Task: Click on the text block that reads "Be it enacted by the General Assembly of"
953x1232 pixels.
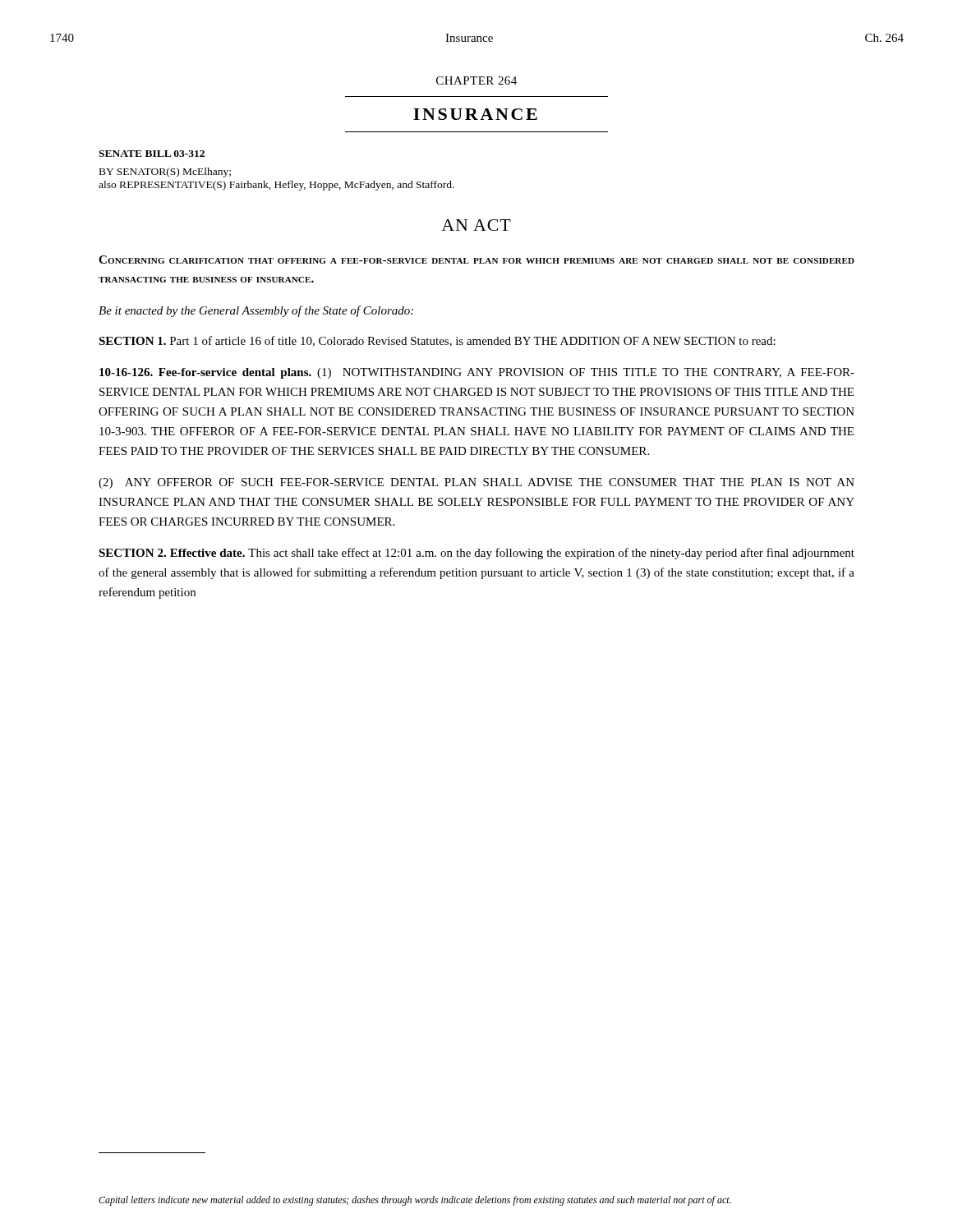Action: pyautogui.click(x=256, y=310)
